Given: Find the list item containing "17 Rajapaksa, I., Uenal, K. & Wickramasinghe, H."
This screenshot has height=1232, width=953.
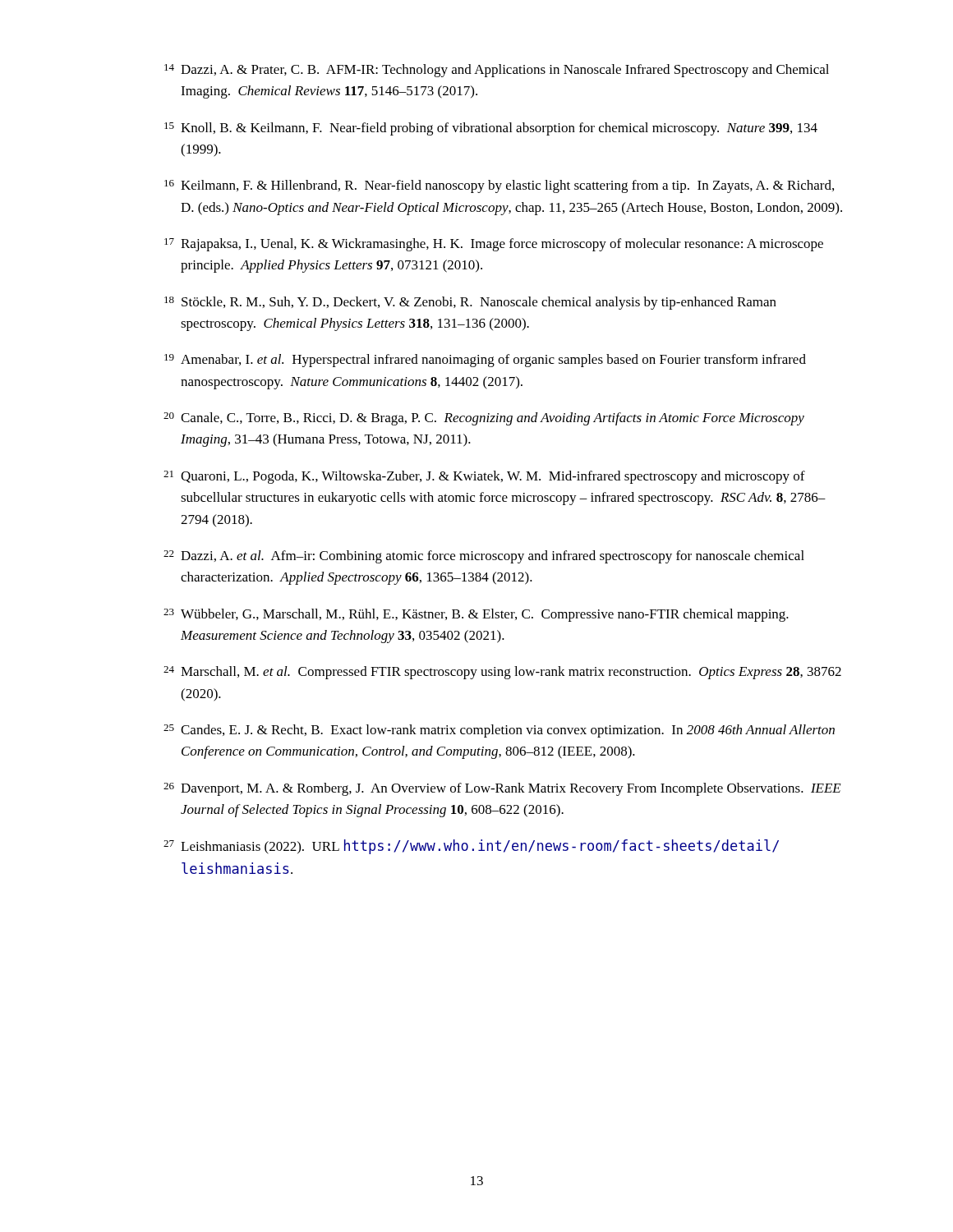Looking at the screenshot, I should (x=489, y=255).
